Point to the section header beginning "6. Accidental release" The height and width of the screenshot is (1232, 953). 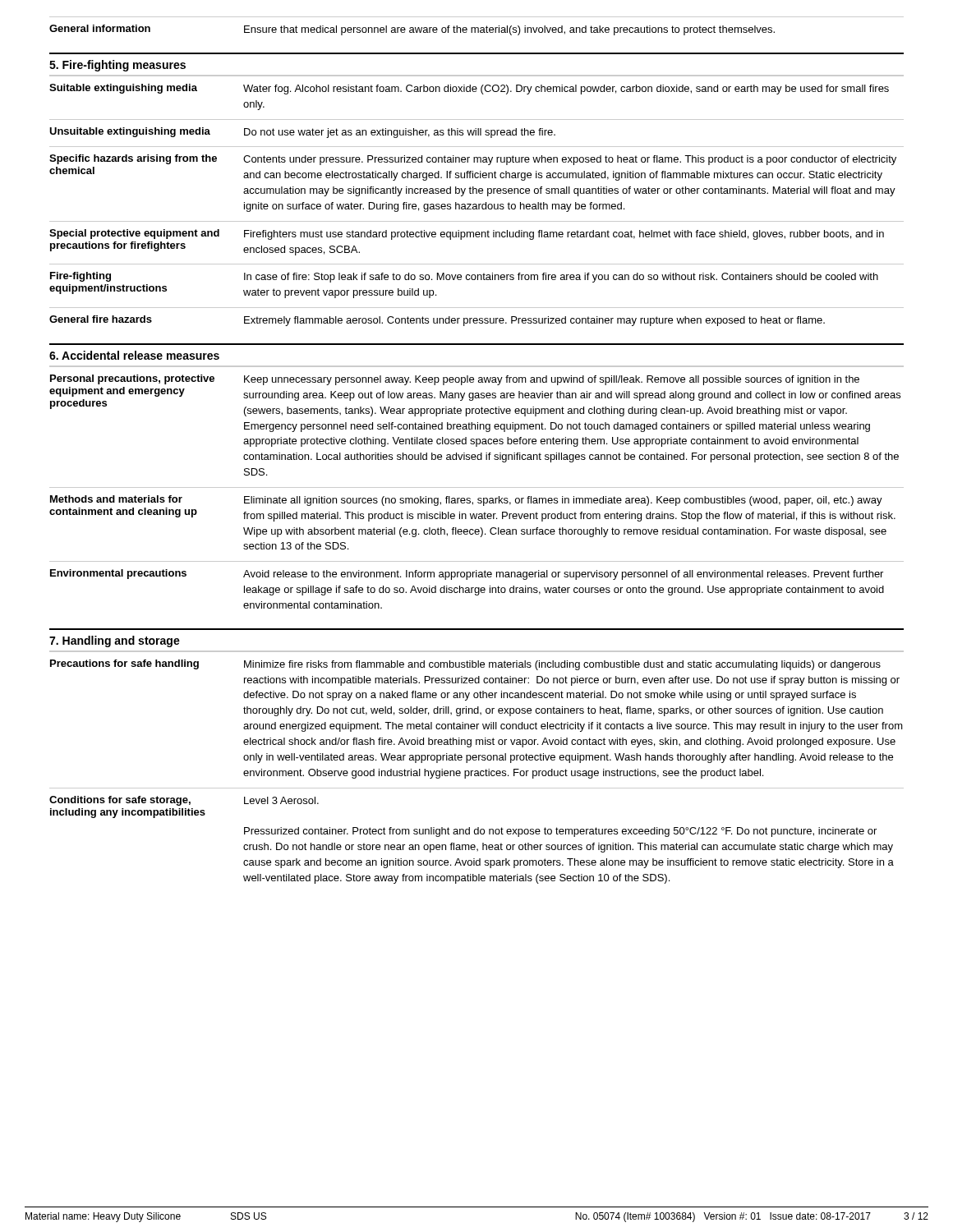click(476, 355)
